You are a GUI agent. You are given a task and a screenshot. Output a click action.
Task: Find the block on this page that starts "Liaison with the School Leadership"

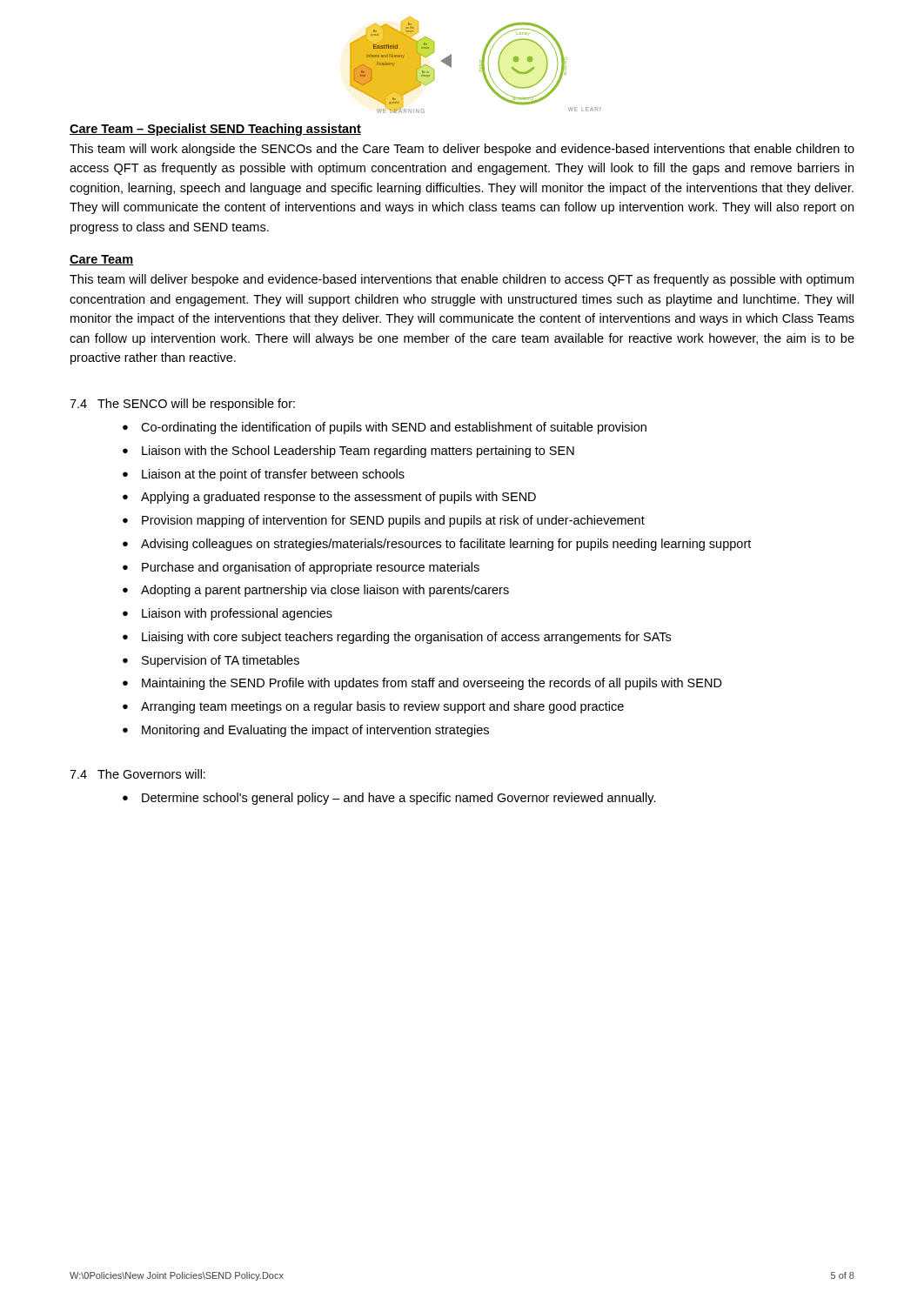358,451
